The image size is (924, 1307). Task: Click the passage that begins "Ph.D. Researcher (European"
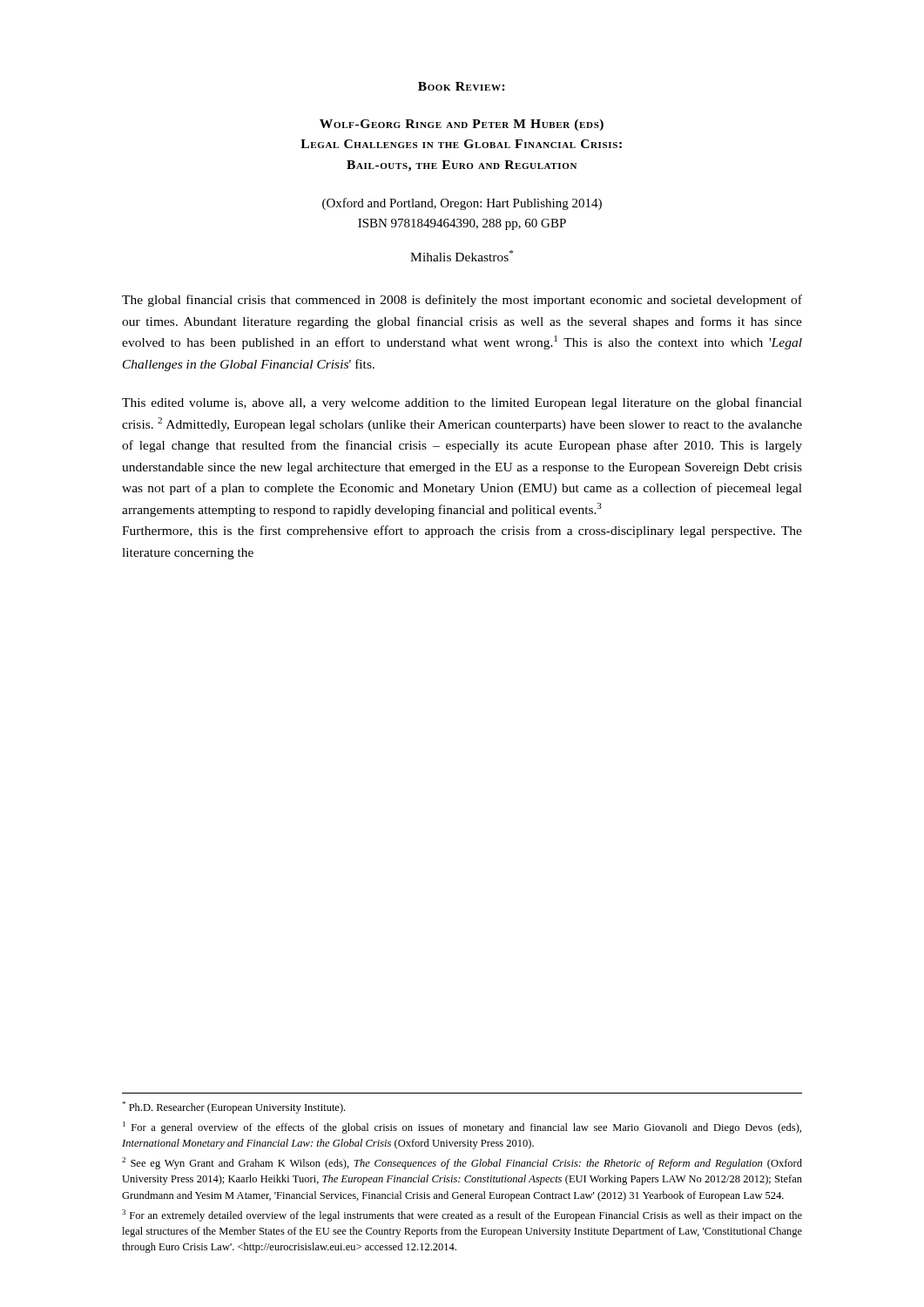(x=234, y=1106)
